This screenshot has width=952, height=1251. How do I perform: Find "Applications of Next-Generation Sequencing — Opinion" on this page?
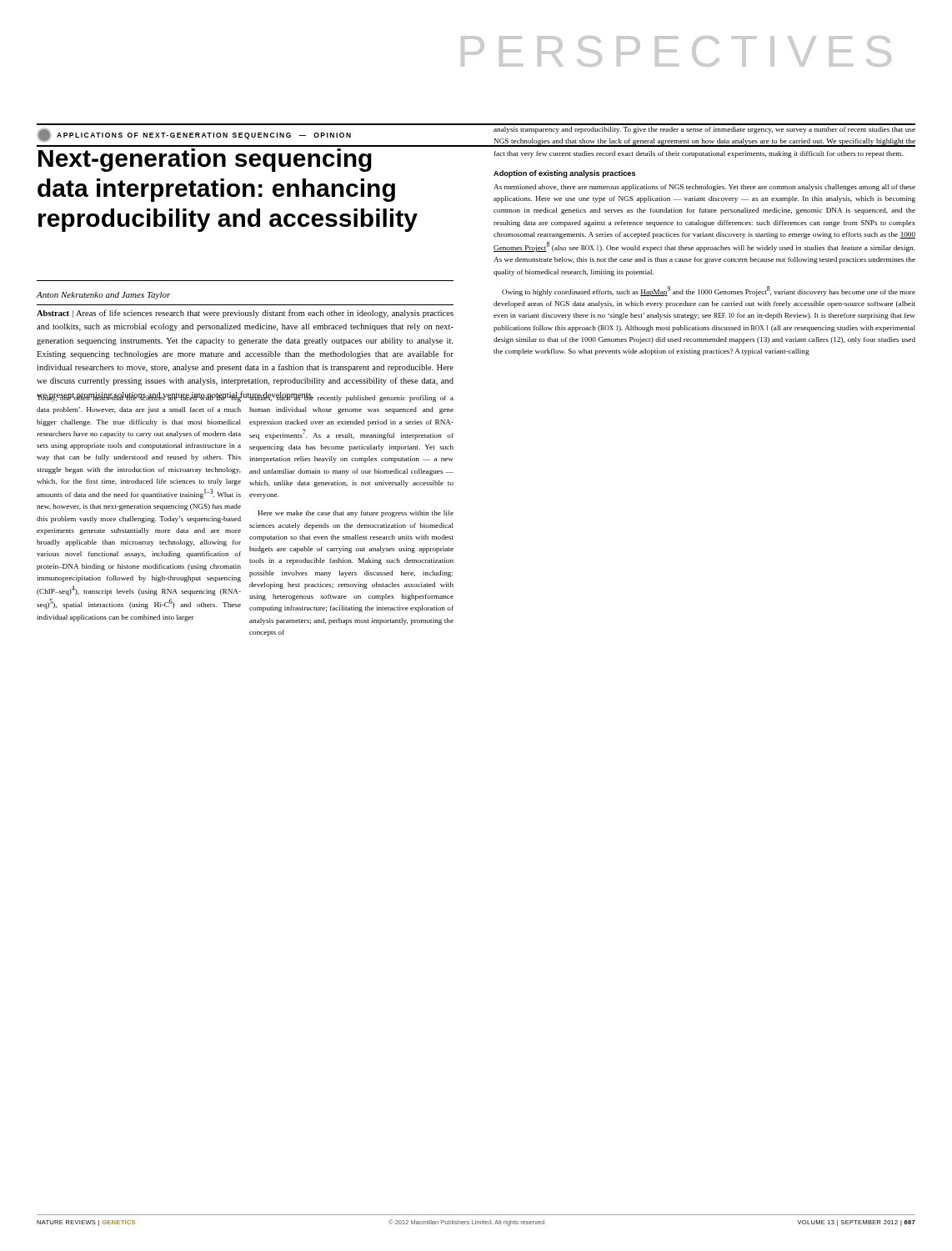point(194,135)
